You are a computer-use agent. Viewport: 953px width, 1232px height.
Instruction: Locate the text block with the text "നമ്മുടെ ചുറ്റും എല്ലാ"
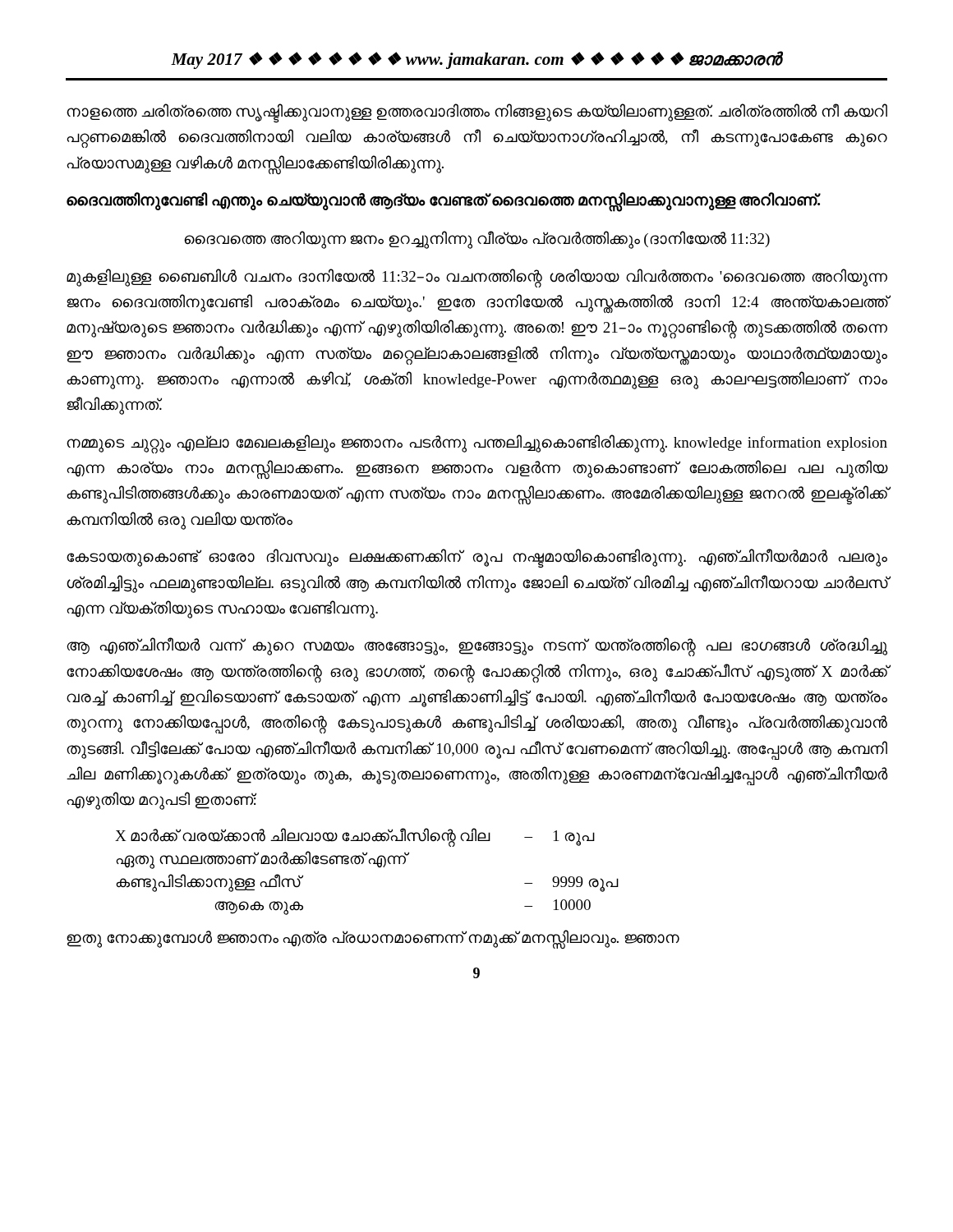tap(476, 481)
